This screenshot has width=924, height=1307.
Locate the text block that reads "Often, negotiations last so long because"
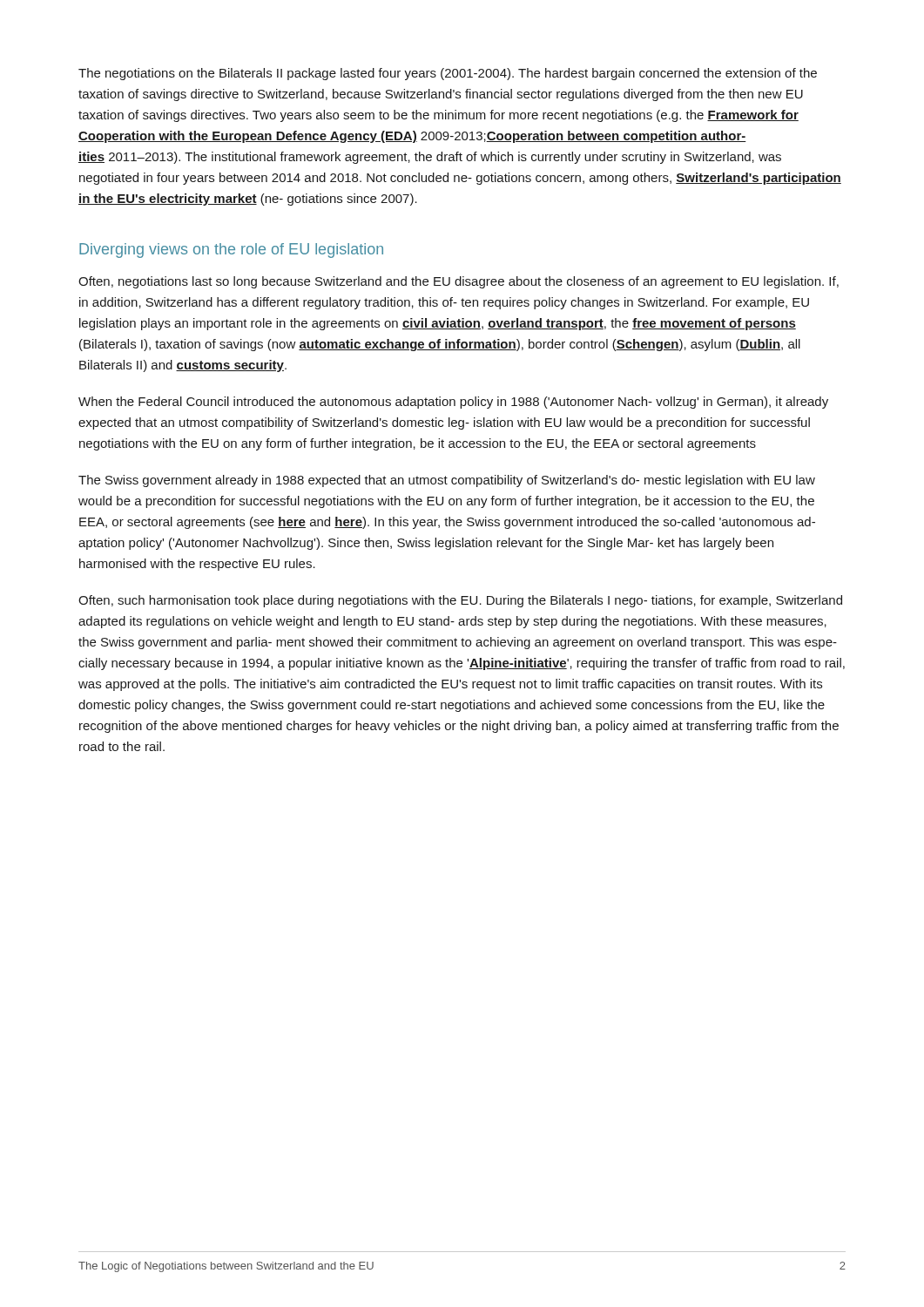(459, 323)
